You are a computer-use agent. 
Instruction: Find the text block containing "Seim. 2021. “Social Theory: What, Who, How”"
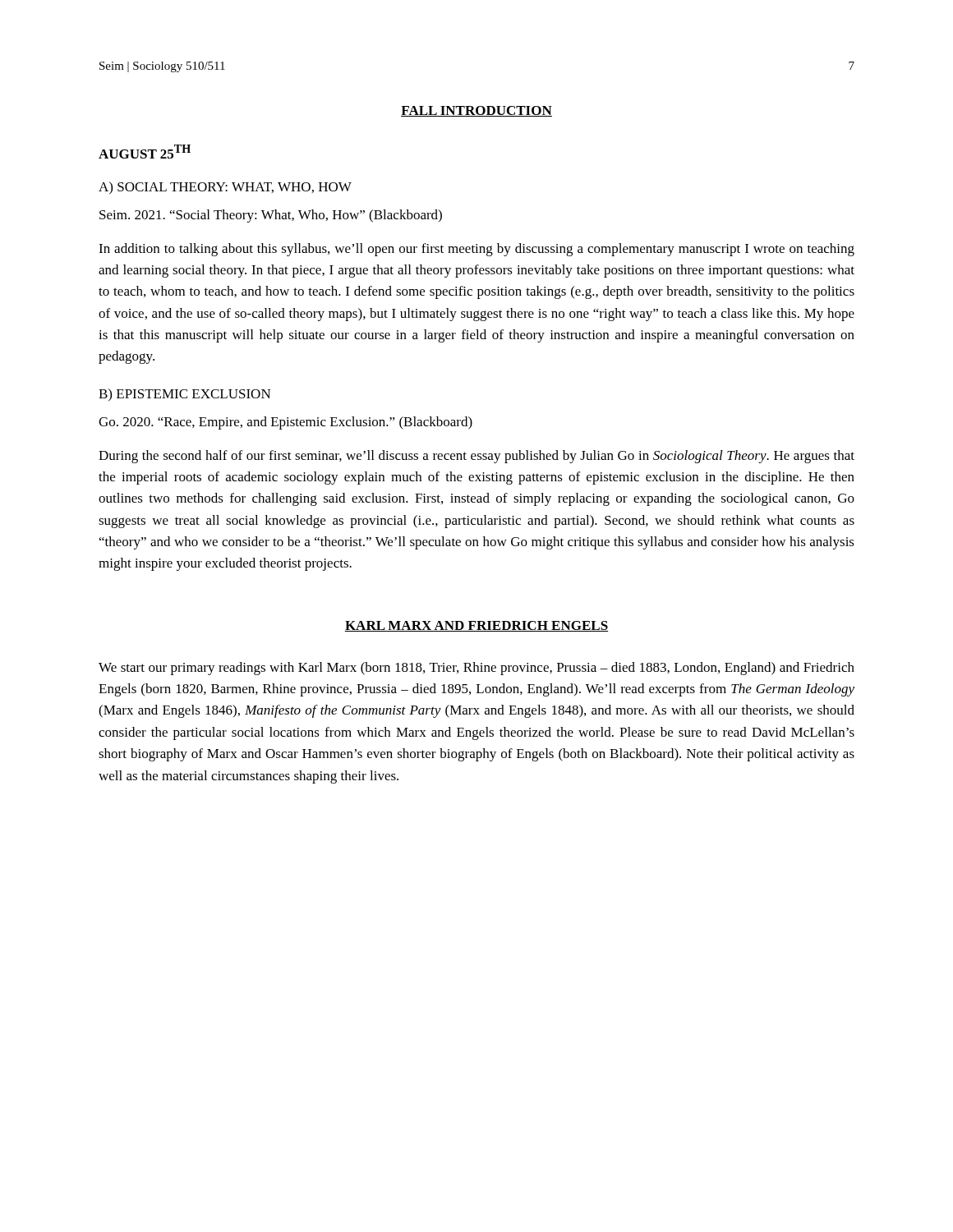271,214
